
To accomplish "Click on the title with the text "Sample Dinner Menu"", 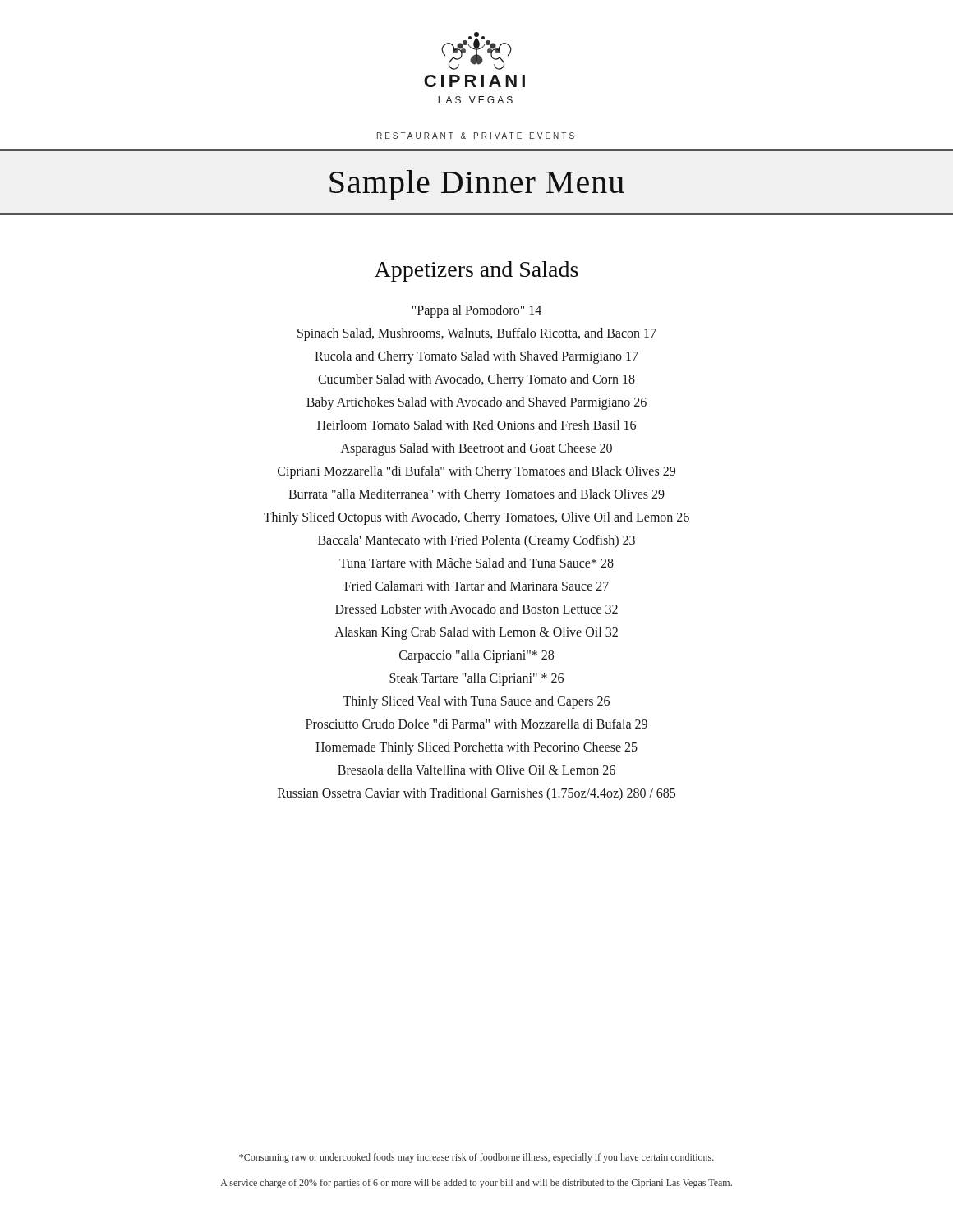I will tap(476, 182).
